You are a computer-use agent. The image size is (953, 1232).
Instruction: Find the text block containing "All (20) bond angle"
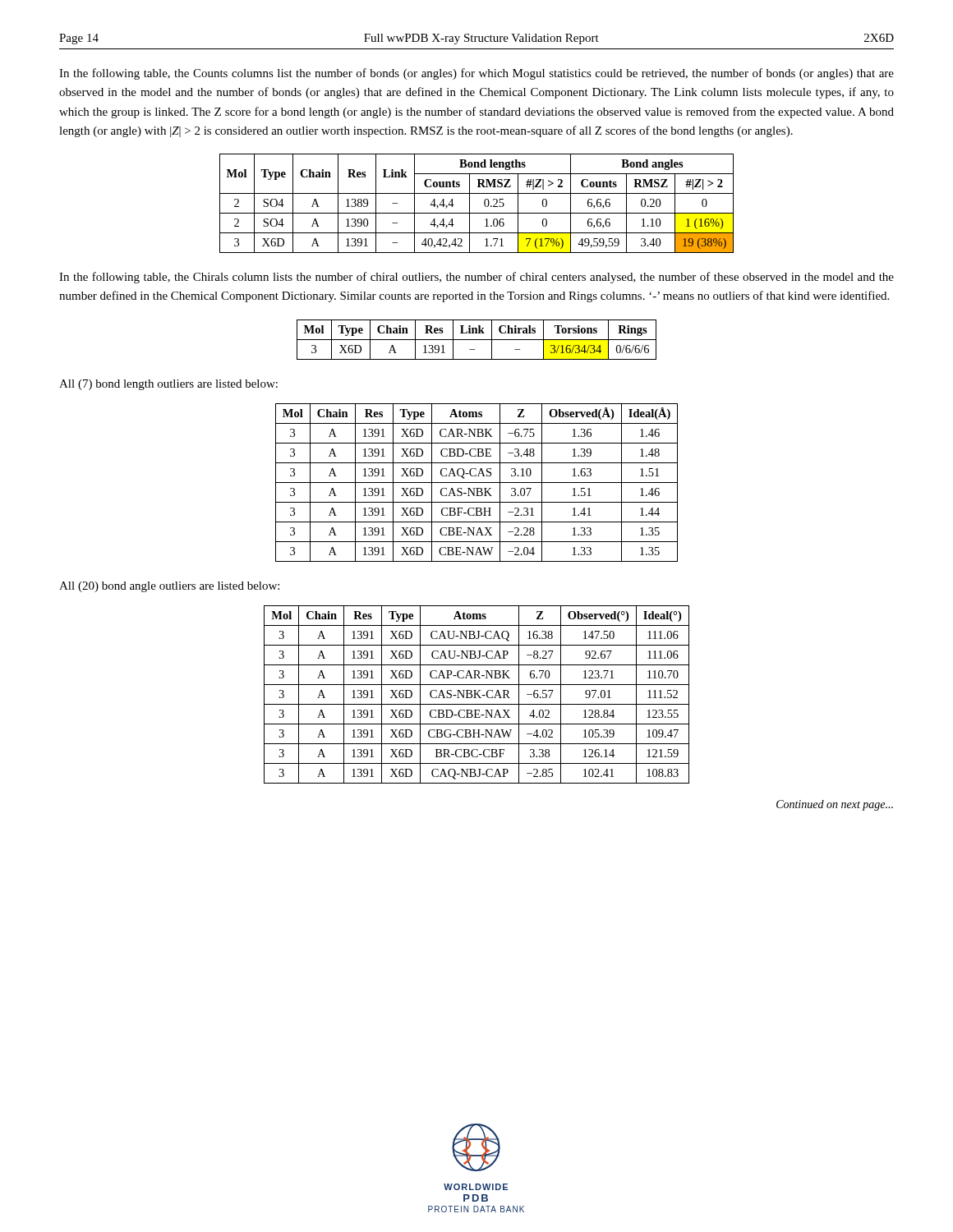click(170, 585)
